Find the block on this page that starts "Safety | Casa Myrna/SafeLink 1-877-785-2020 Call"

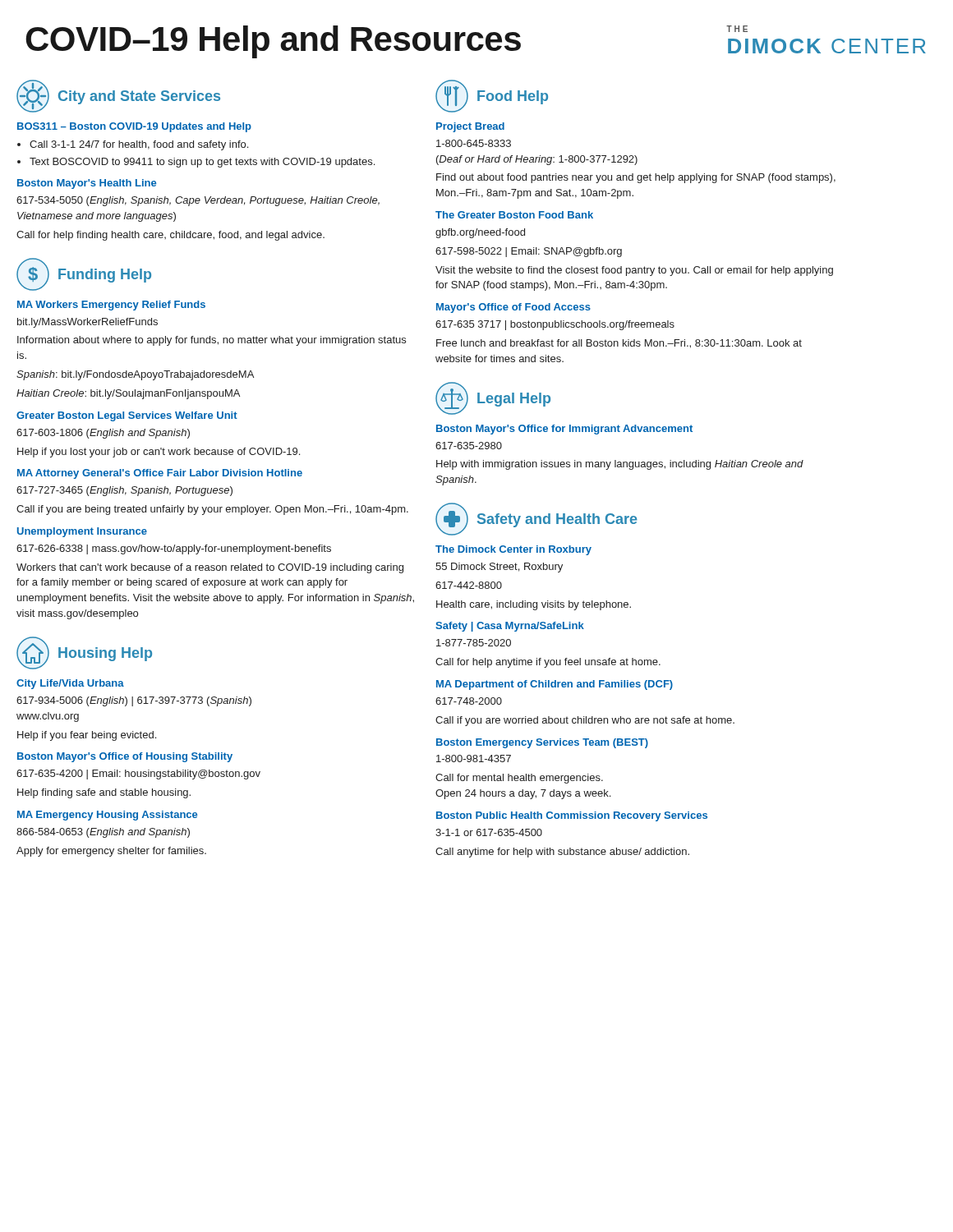(510, 627)
